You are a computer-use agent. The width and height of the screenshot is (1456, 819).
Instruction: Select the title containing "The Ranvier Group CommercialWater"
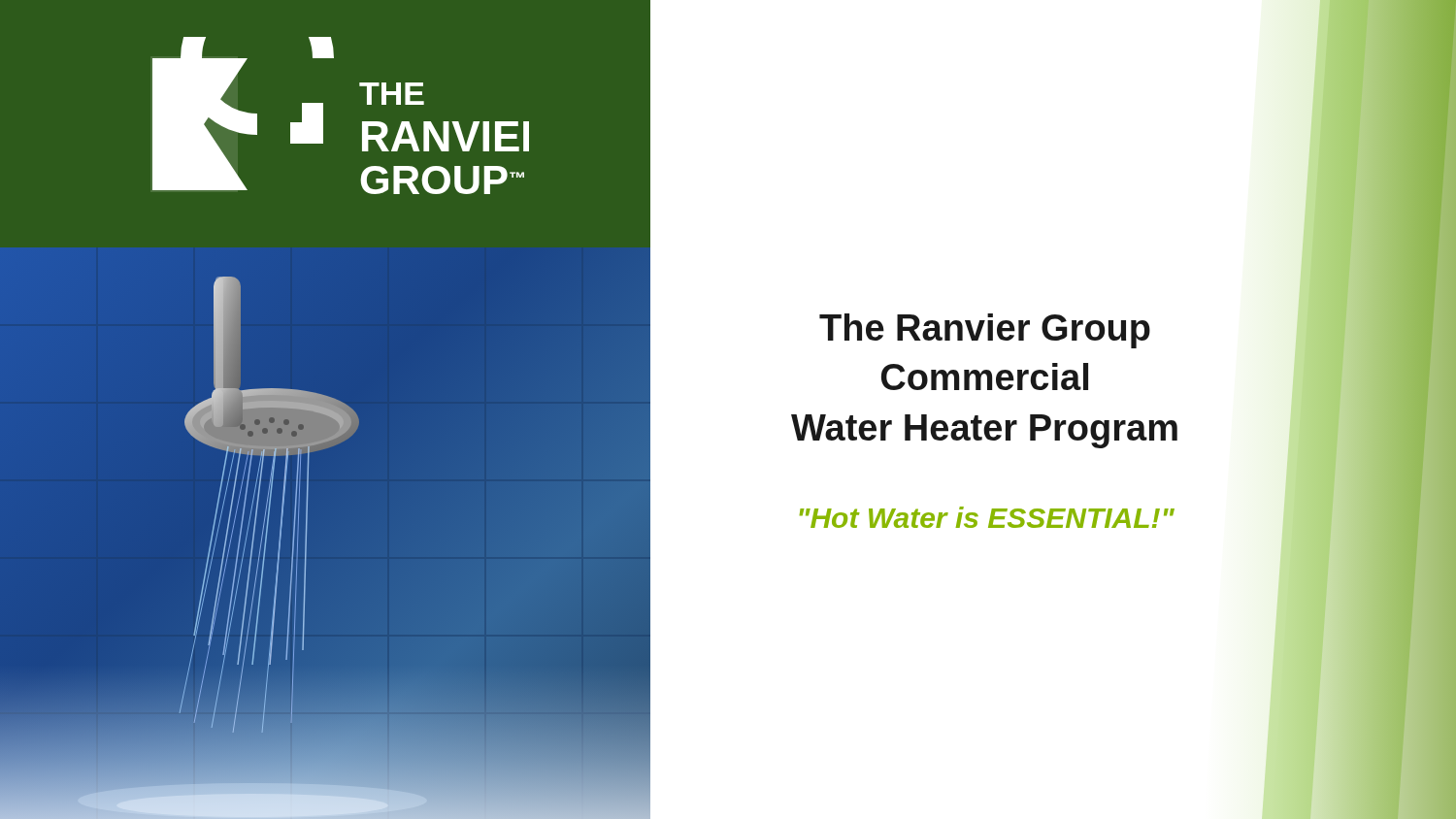coord(985,378)
